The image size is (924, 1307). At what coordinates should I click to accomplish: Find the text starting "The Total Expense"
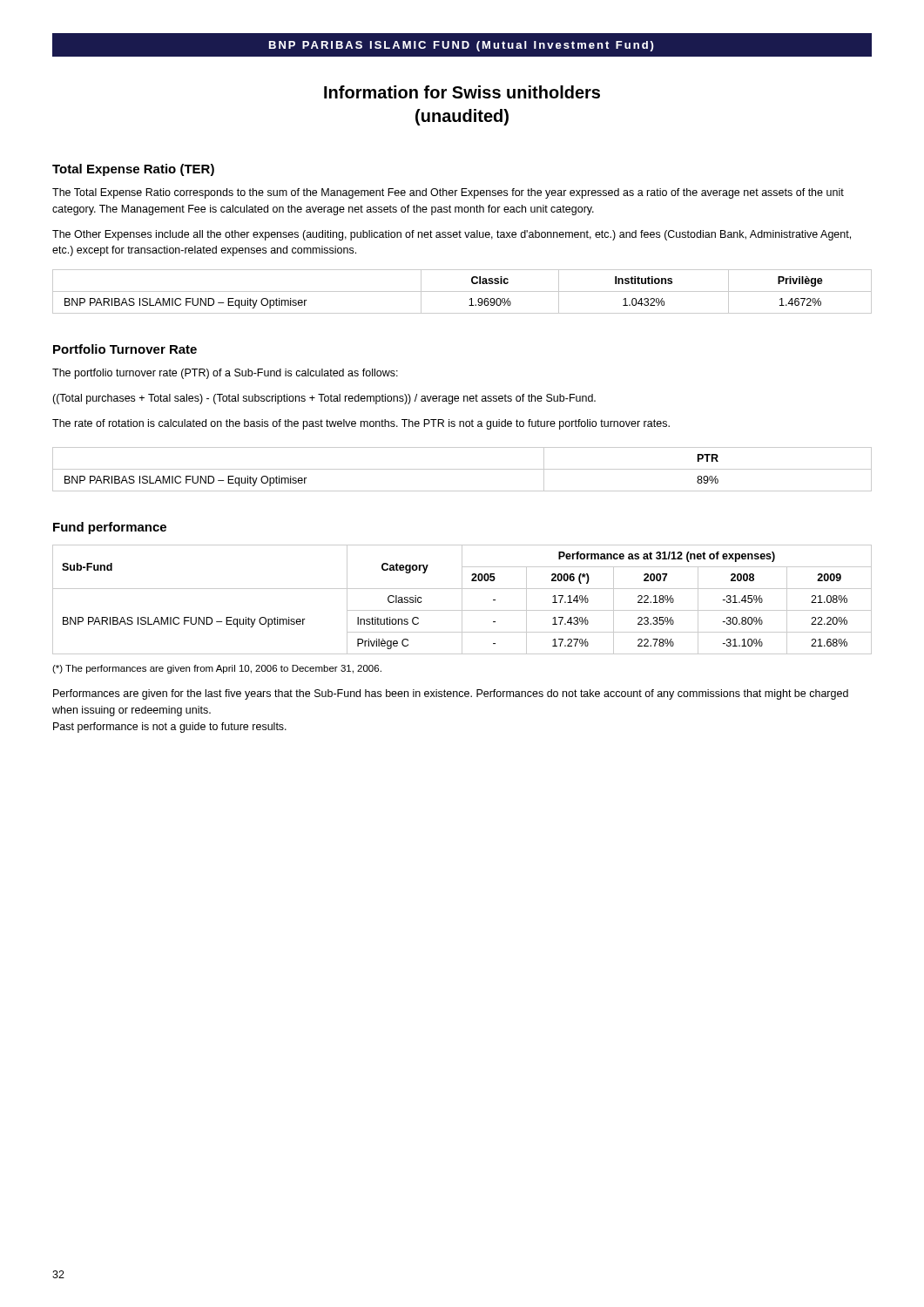click(x=448, y=201)
